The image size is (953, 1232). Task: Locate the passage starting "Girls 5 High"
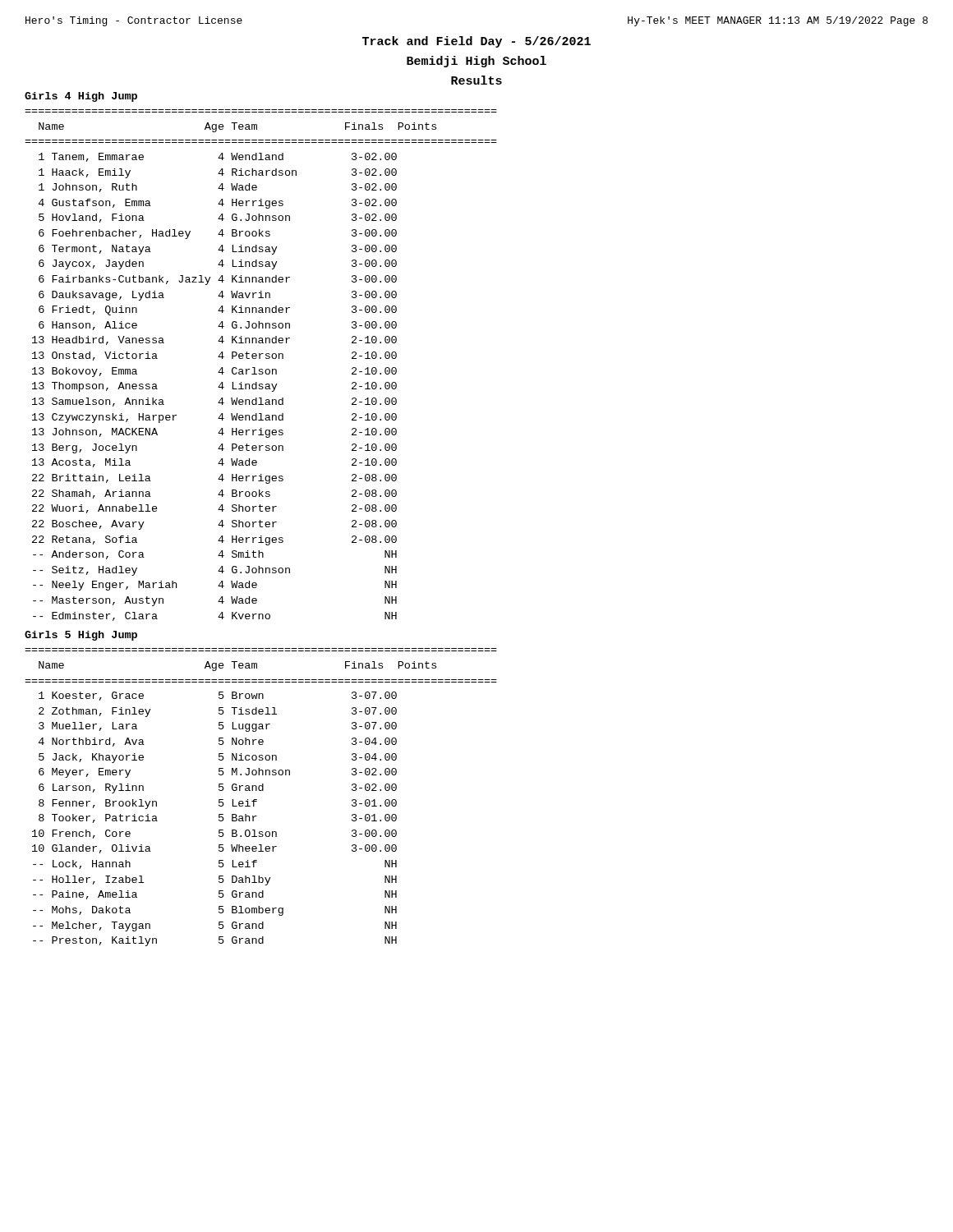pos(81,635)
